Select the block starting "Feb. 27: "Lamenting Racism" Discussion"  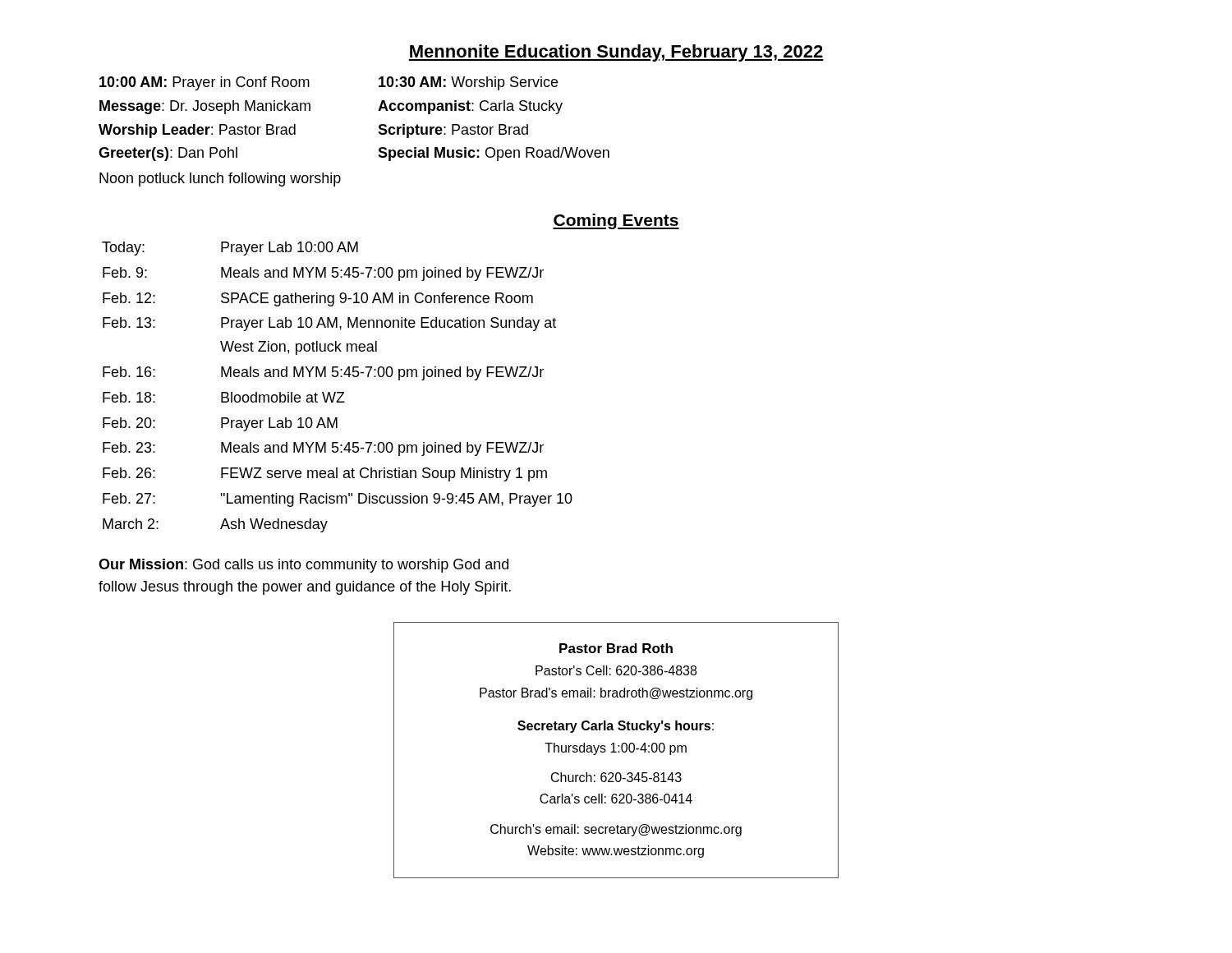click(x=452, y=499)
